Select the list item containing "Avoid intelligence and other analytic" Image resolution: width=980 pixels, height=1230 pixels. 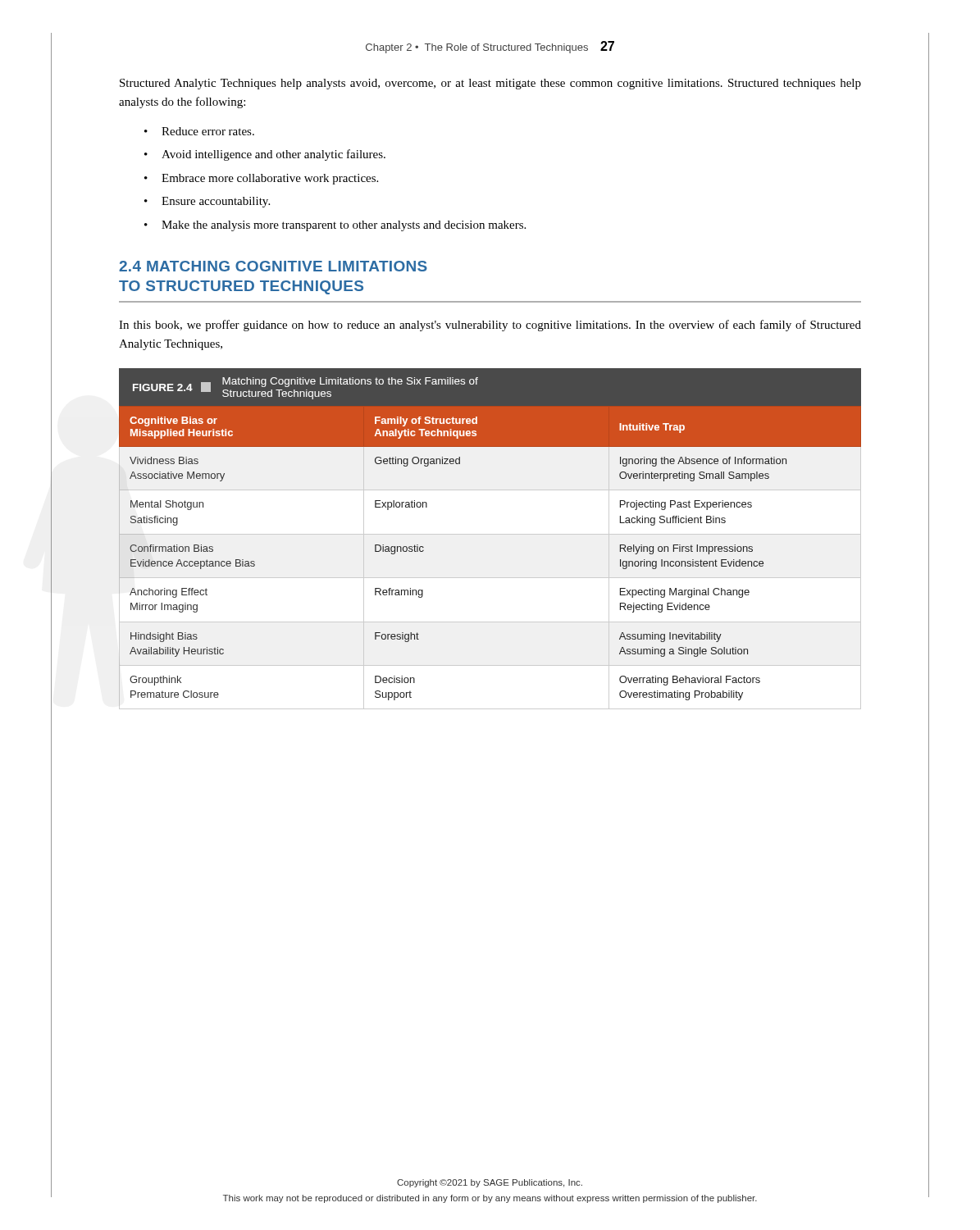(274, 154)
